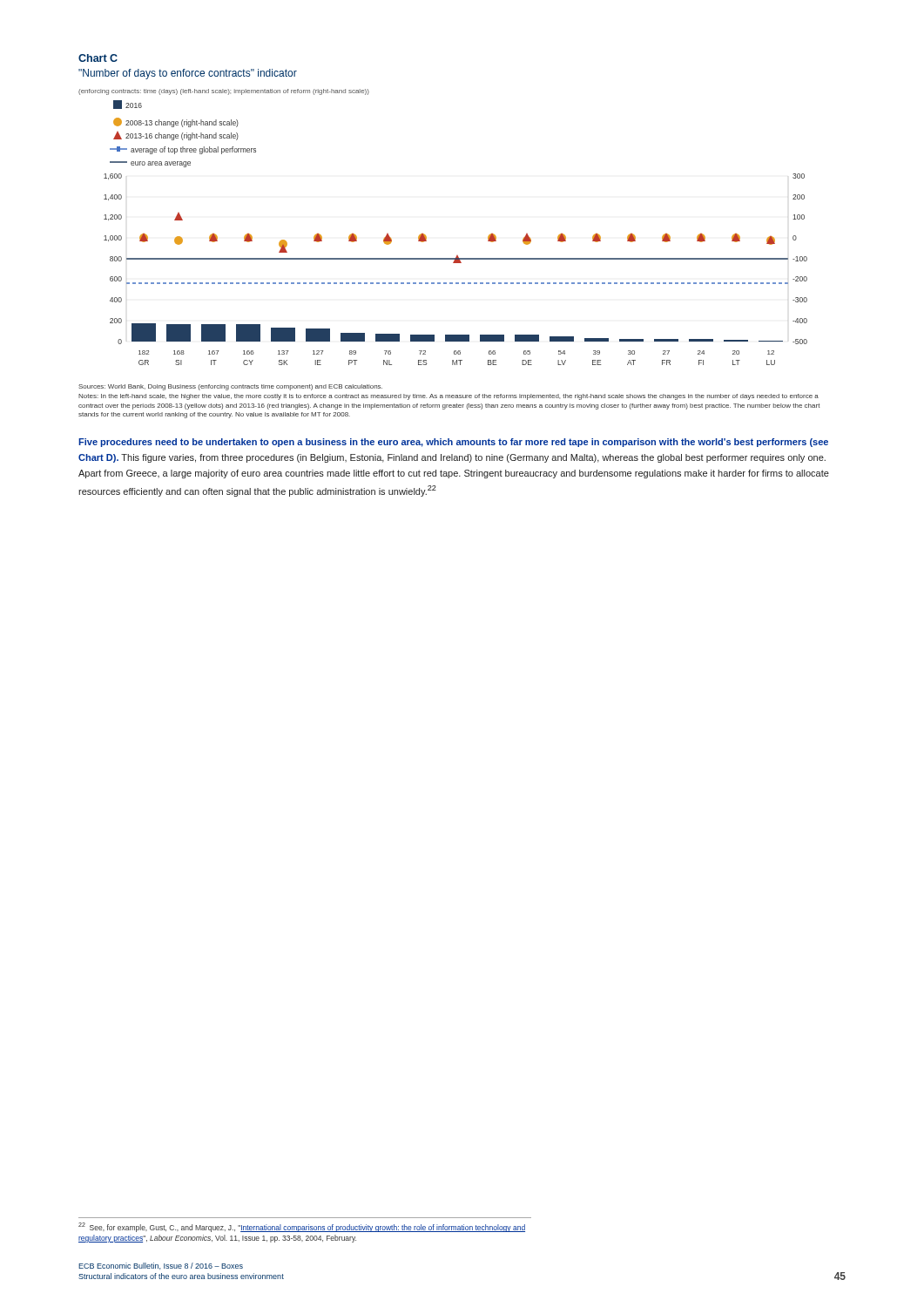Find the block on this page that starts "22 See, for example,"

(x=302, y=1232)
